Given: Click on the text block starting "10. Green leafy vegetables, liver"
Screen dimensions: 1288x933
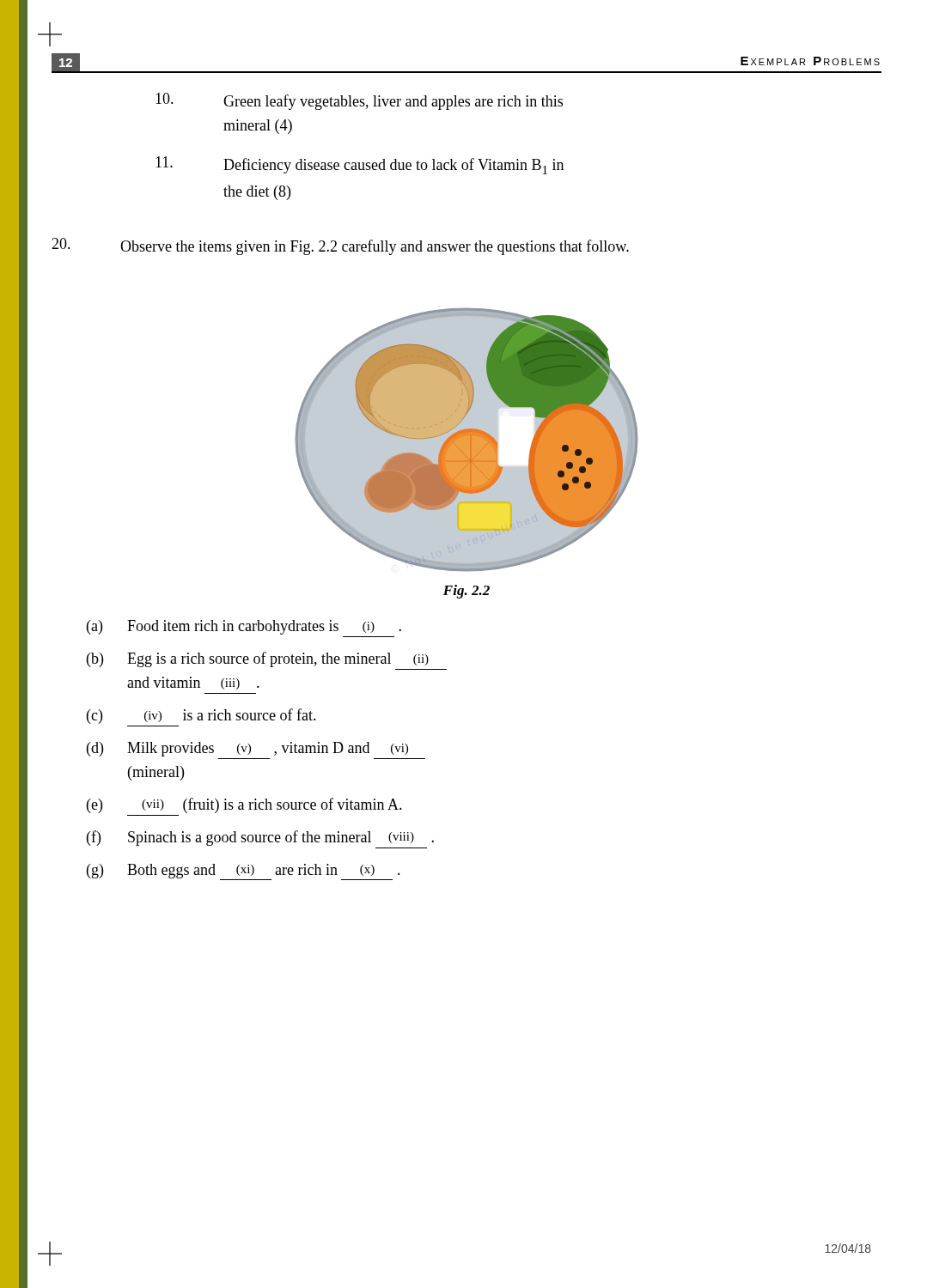Looking at the screenshot, I should tap(518, 114).
